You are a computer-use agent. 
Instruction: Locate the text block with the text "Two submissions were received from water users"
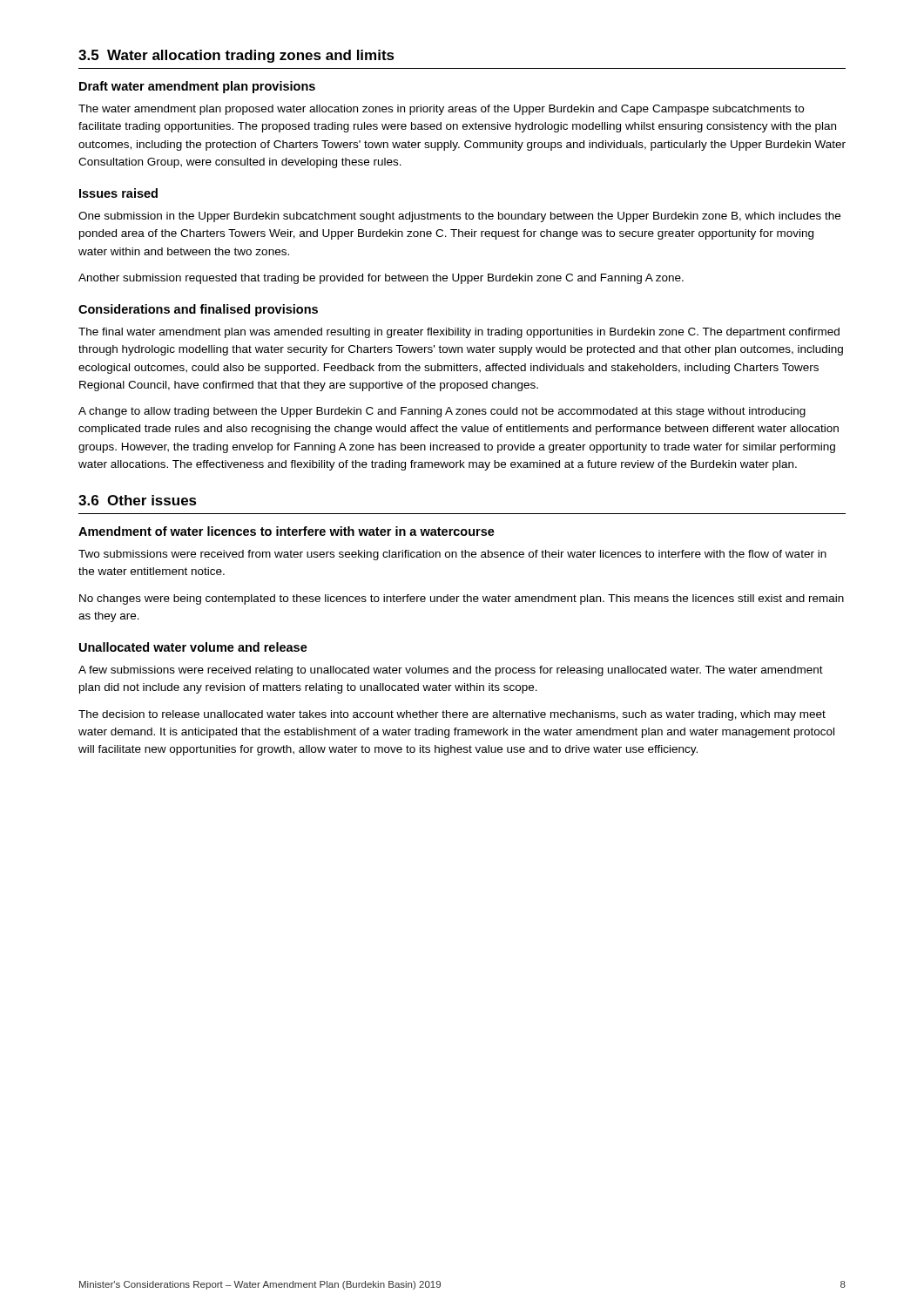(x=462, y=563)
